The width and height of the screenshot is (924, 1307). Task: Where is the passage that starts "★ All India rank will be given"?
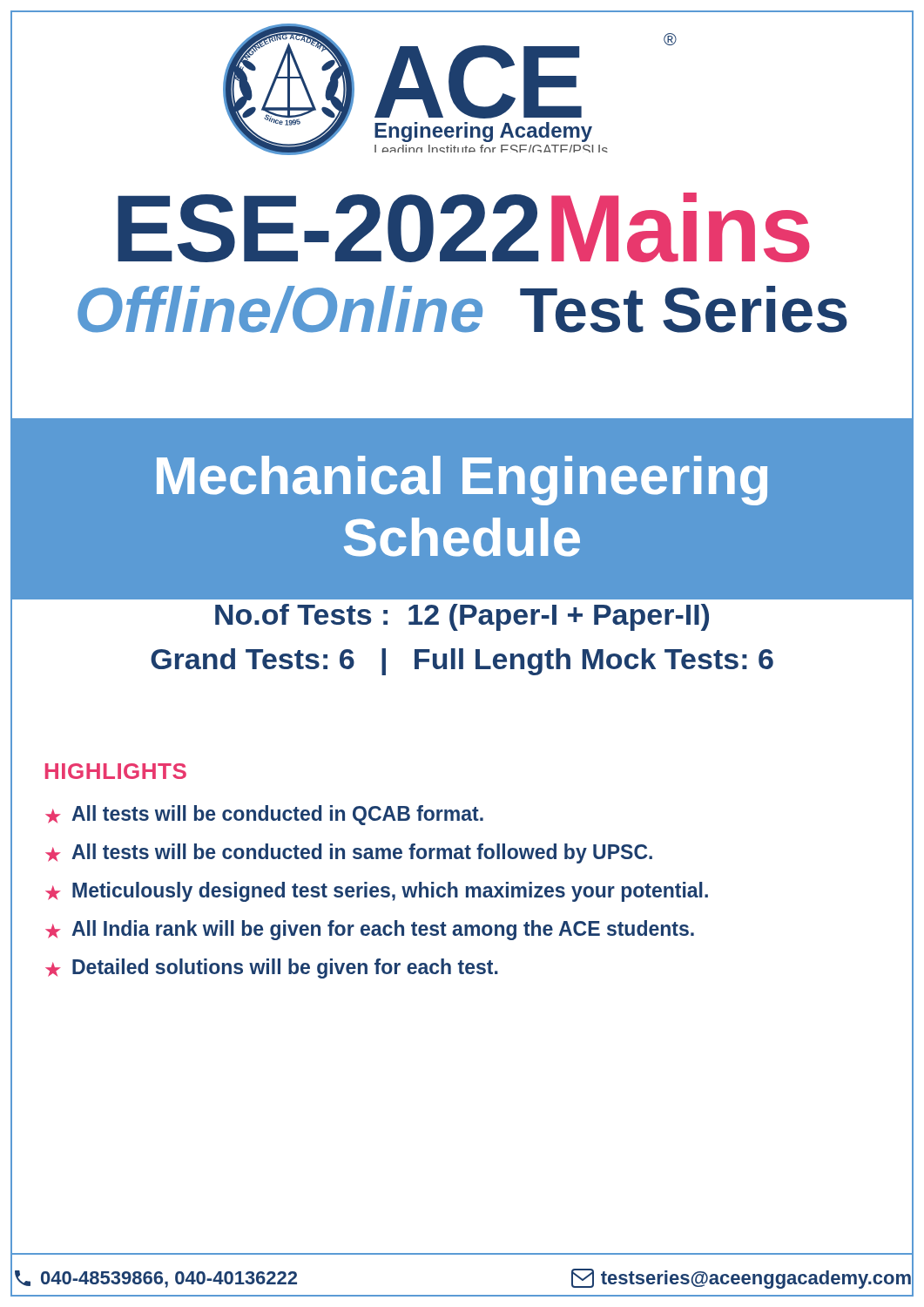[369, 931]
